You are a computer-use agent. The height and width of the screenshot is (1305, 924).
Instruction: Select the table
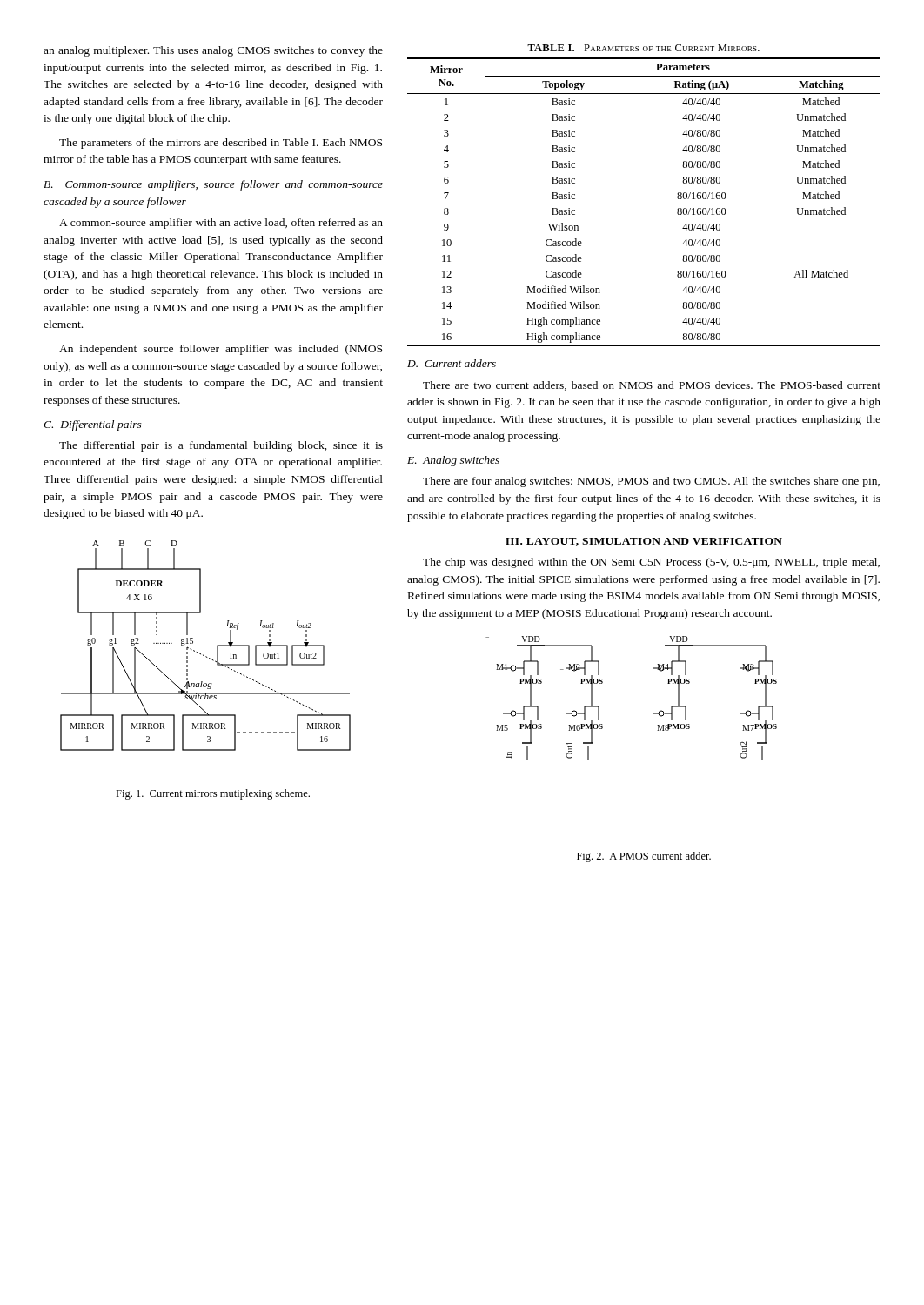(x=644, y=202)
